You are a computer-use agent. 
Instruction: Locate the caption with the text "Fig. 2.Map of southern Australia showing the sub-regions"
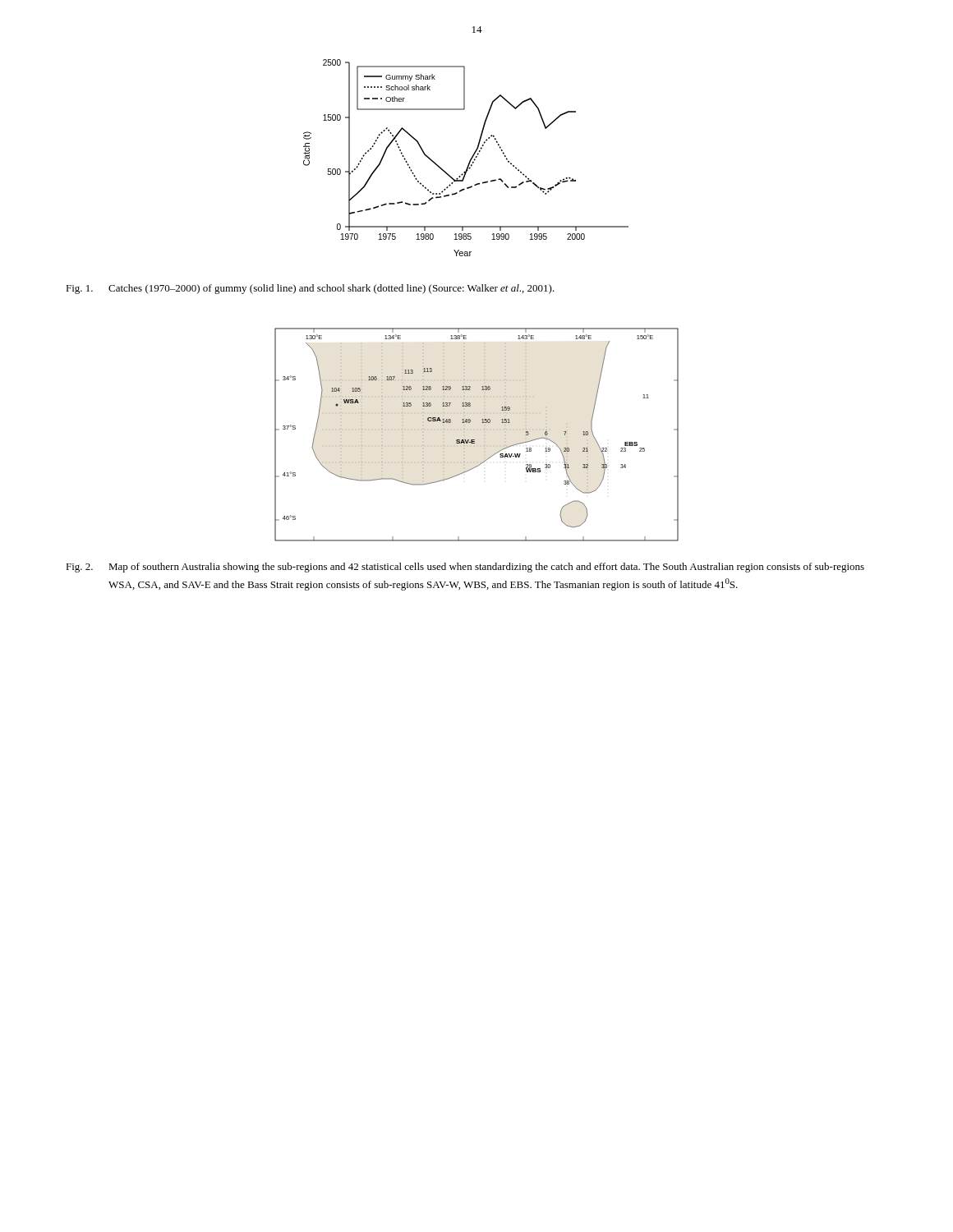click(474, 576)
